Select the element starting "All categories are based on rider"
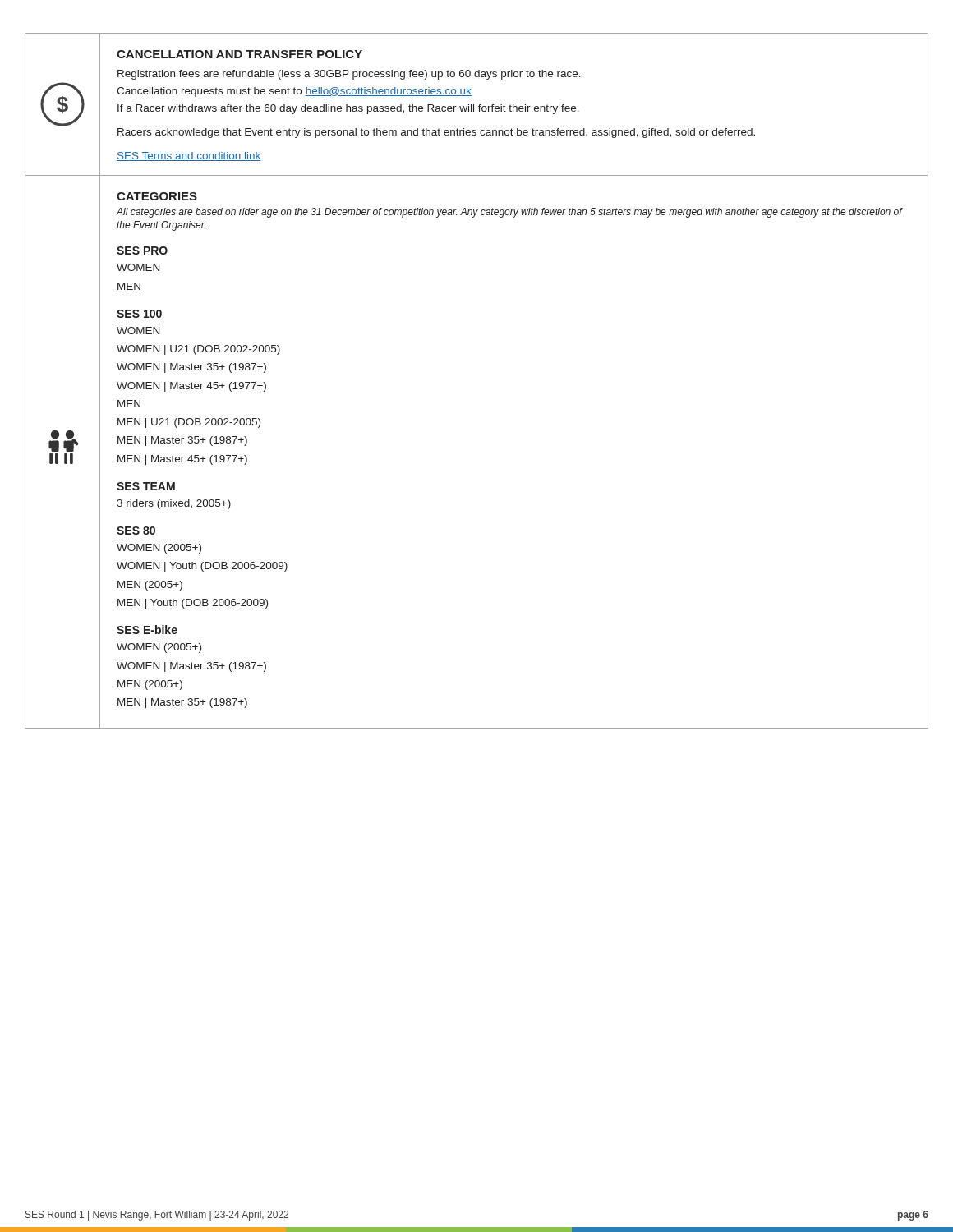Screen dimensions: 1232x953 (x=509, y=219)
